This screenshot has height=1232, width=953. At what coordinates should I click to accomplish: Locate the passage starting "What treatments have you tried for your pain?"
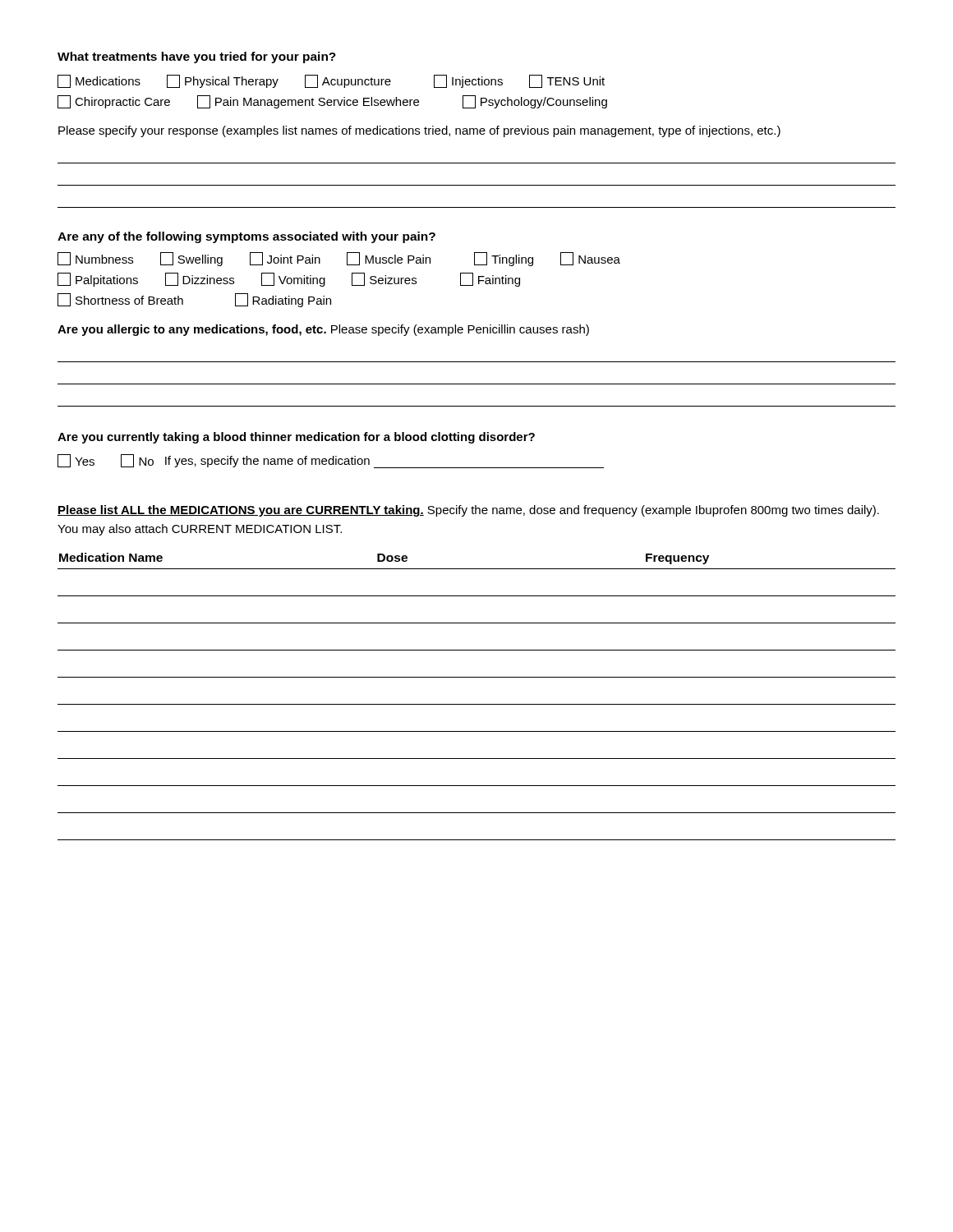tap(197, 56)
